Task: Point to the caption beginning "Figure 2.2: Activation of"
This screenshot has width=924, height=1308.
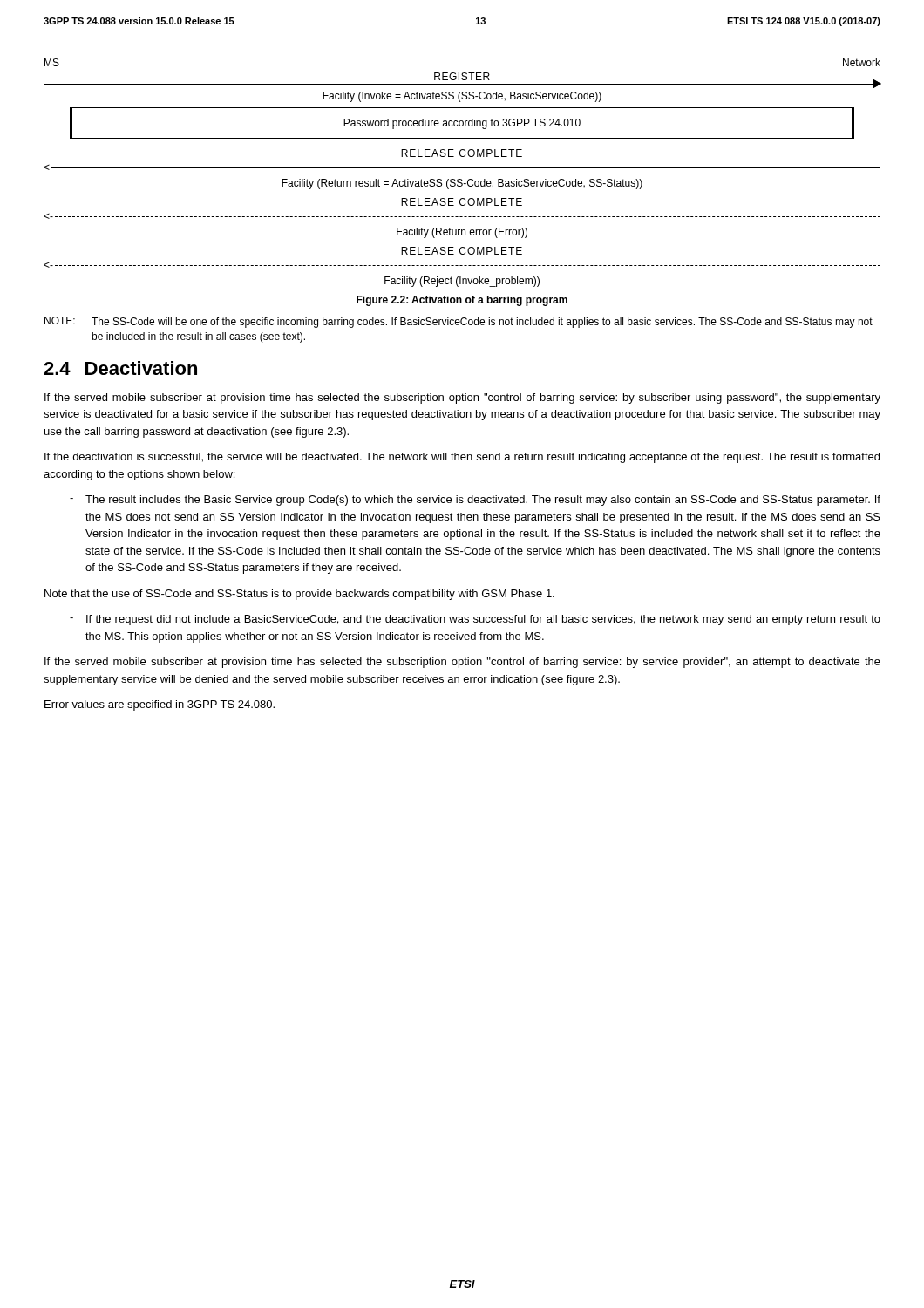Action: point(462,300)
